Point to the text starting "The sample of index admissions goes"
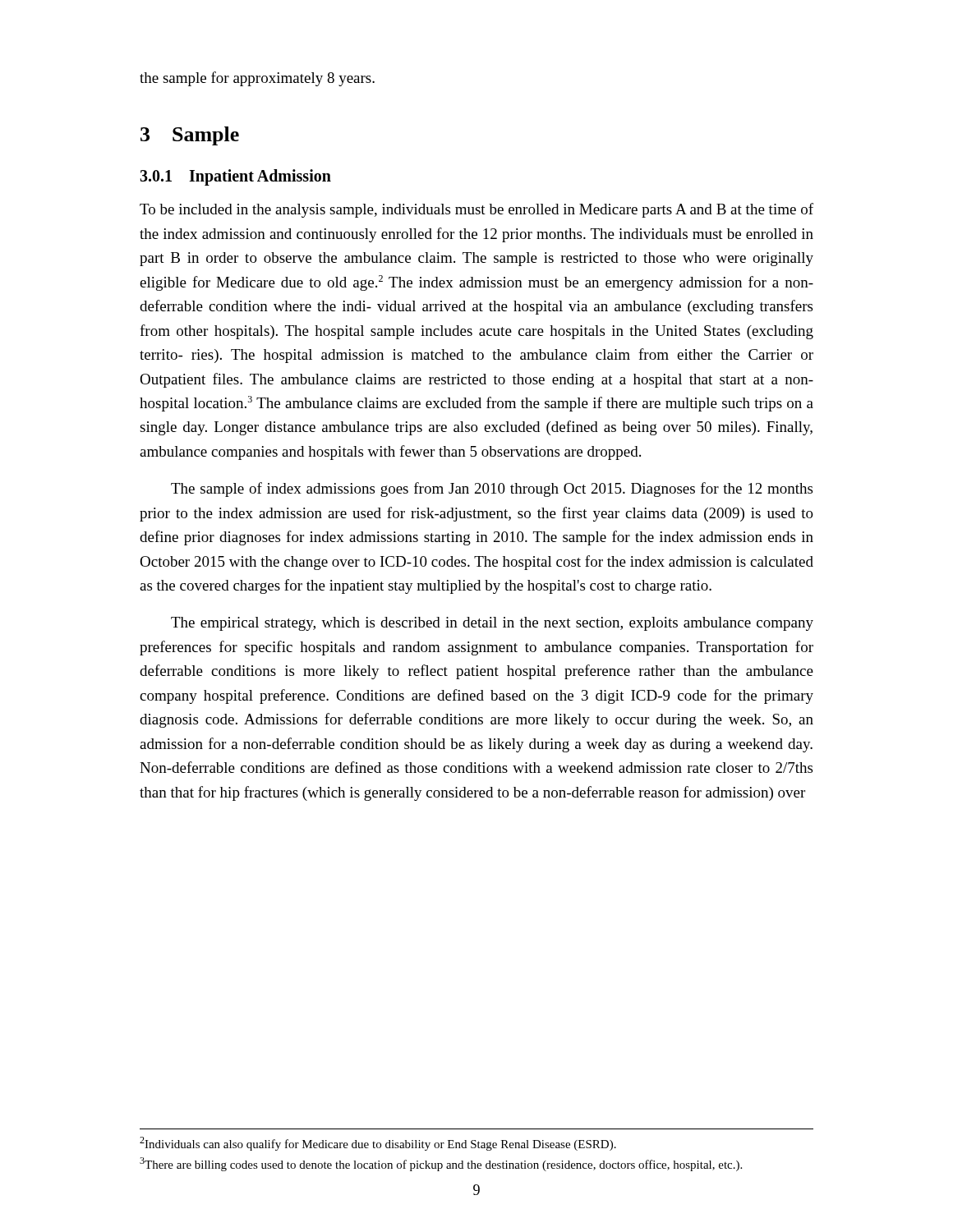This screenshot has height=1232, width=953. [x=476, y=537]
